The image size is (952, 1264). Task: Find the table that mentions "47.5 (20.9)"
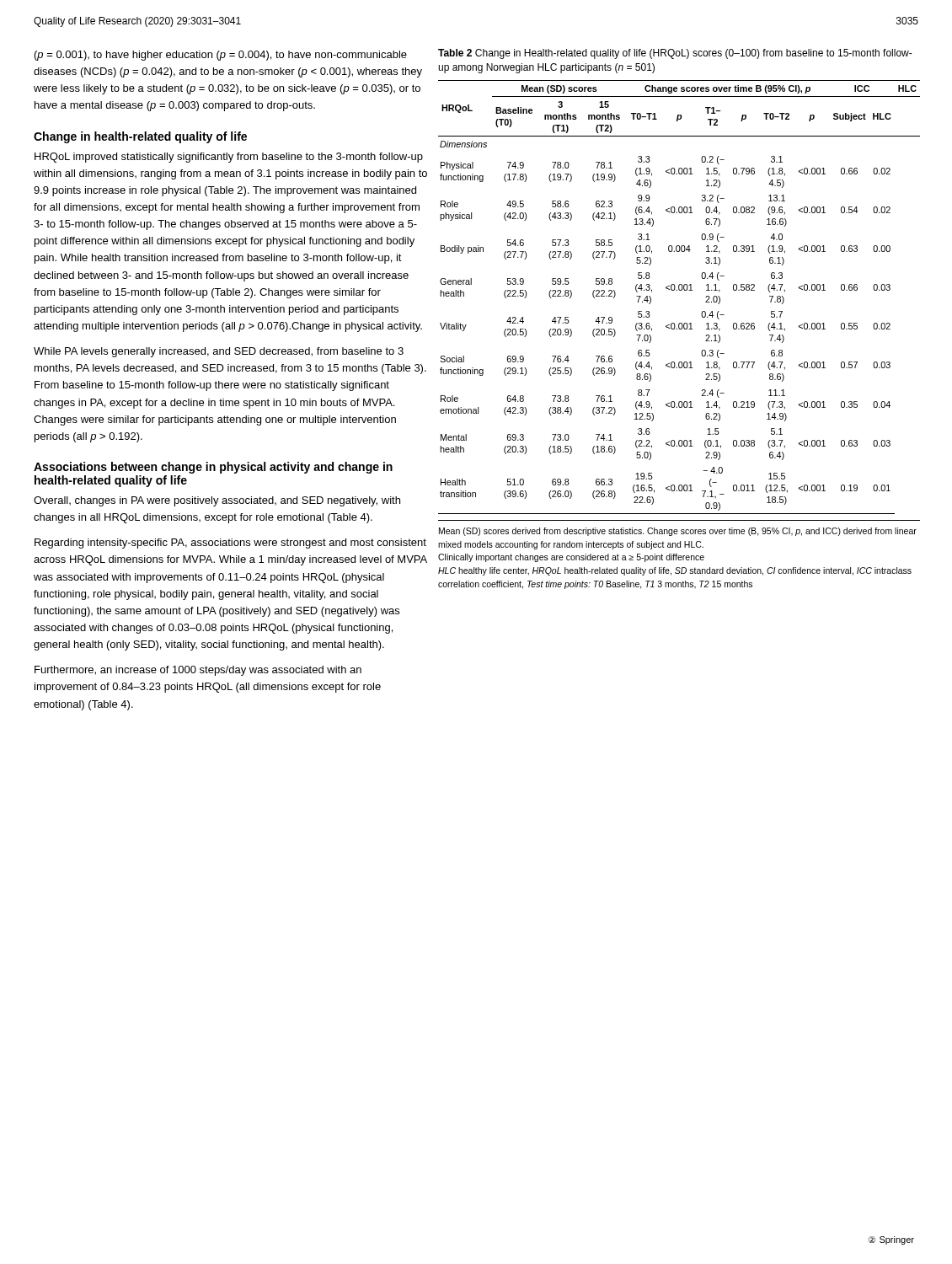click(x=679, y=297)
